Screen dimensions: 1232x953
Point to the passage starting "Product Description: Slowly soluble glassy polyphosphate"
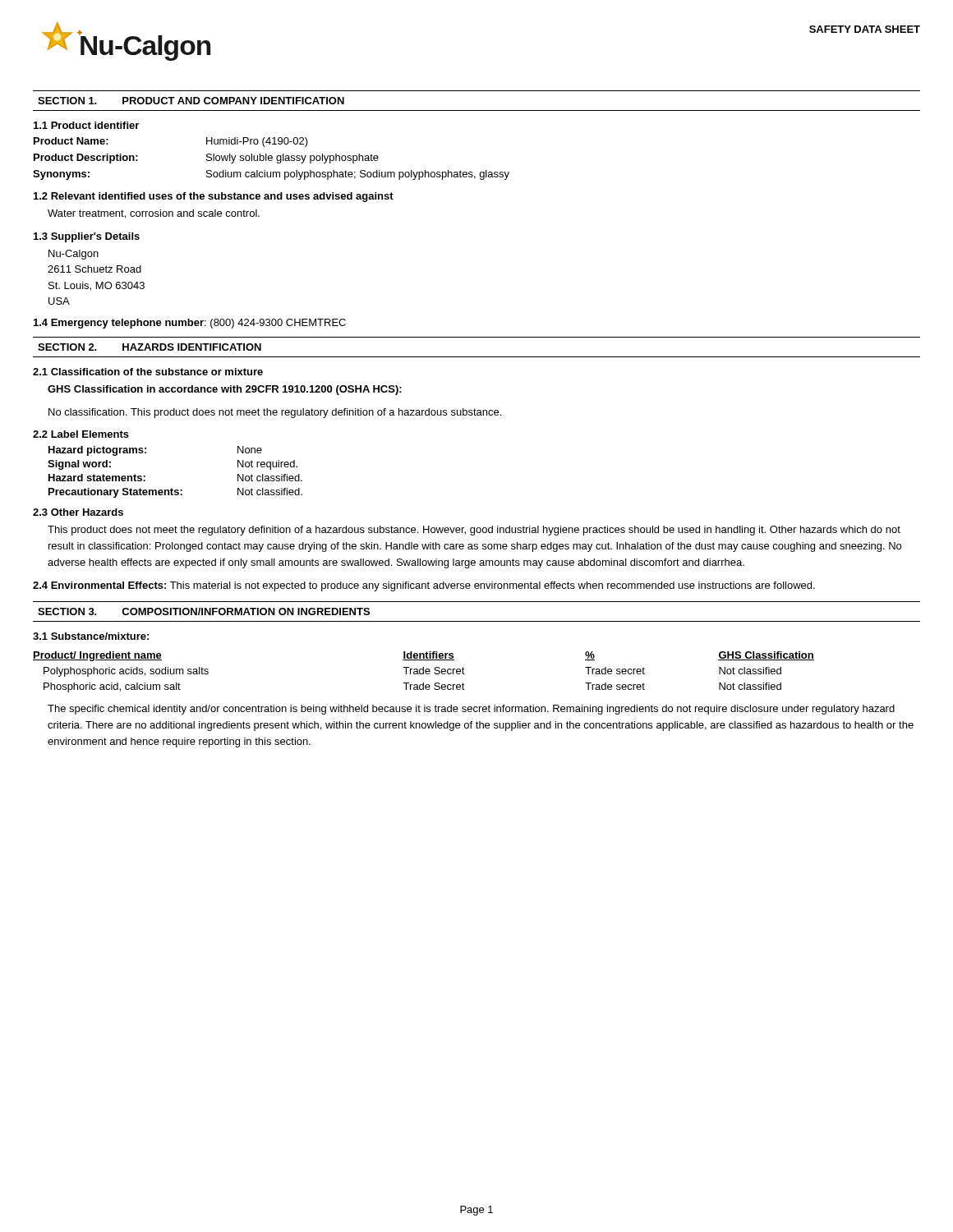click(x=206, y=159)
